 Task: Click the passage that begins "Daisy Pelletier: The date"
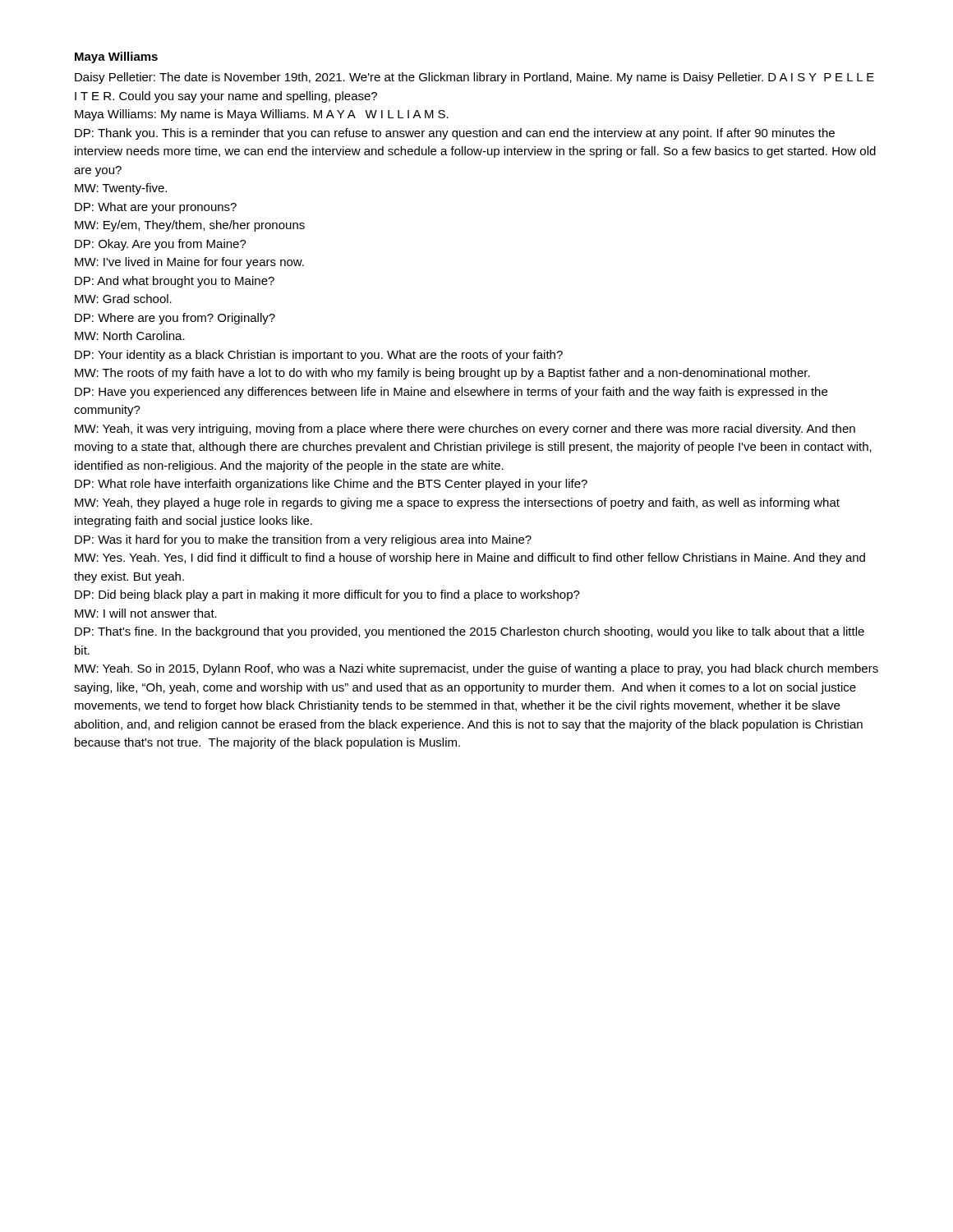point(474,78)
